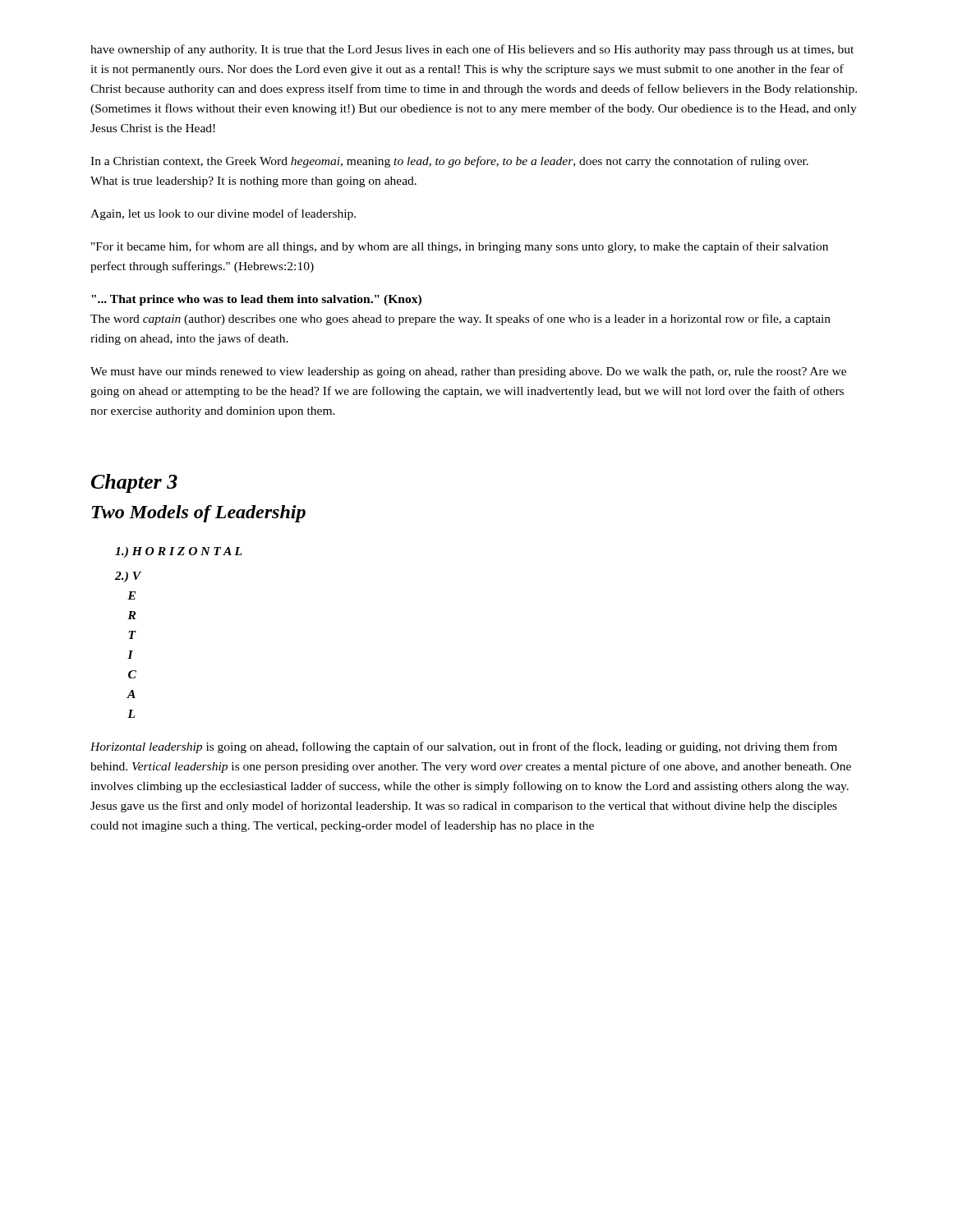Locate the section header

pyautogui.click(x=198, y=512)
